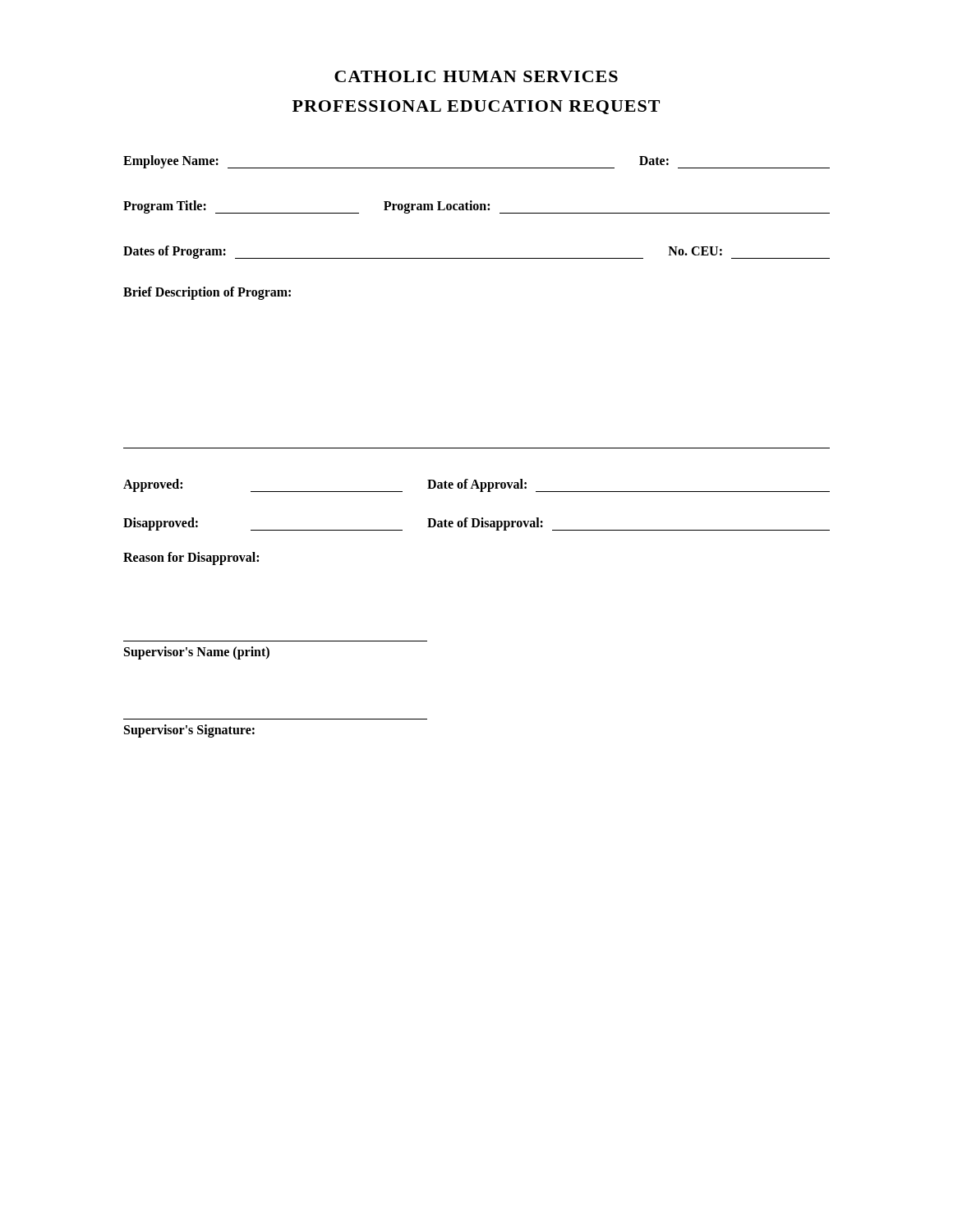
Task: Click where it says "Employee Name: Date:"
Action: point(476,159)
